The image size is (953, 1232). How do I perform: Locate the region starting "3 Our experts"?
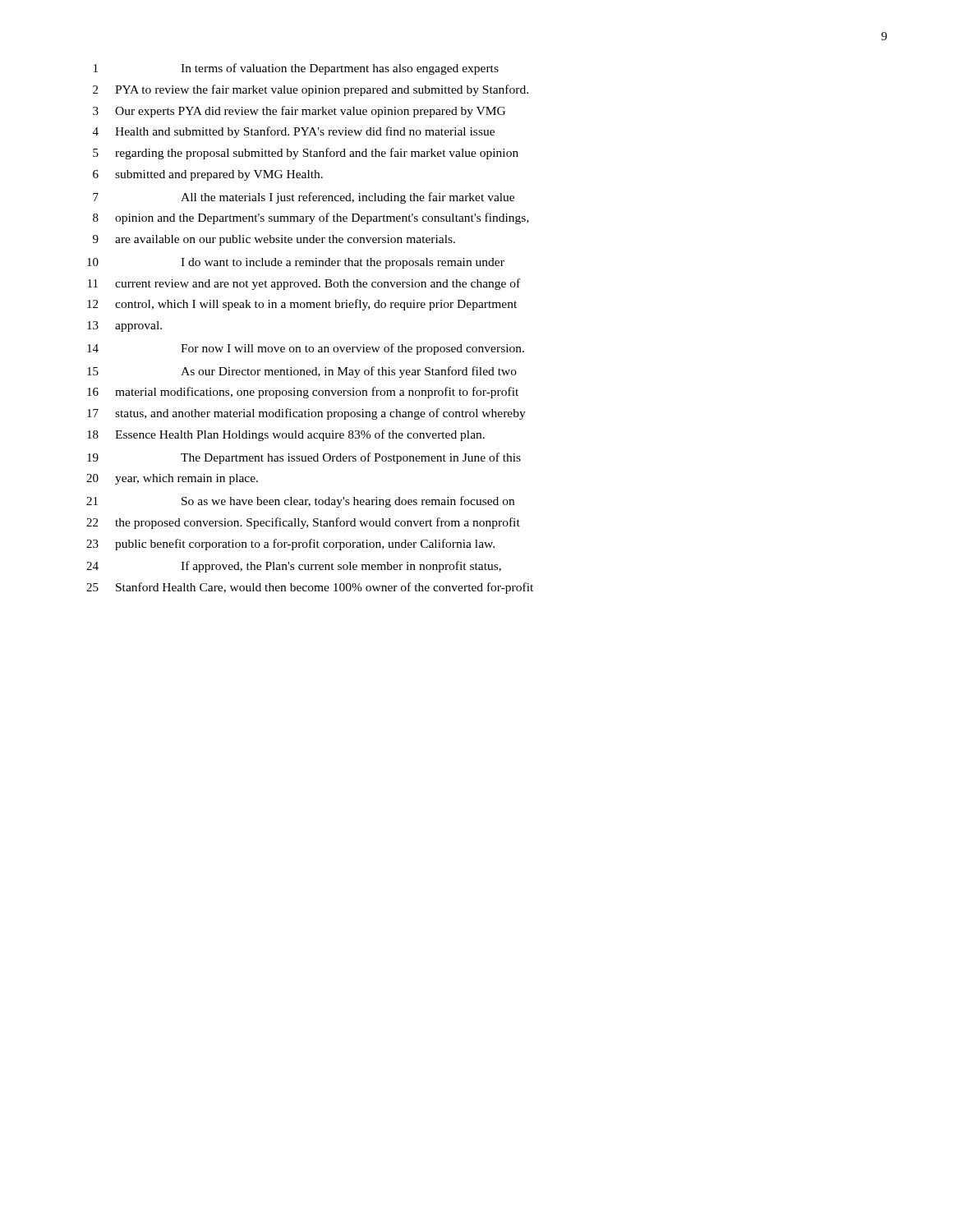point(476,110)
